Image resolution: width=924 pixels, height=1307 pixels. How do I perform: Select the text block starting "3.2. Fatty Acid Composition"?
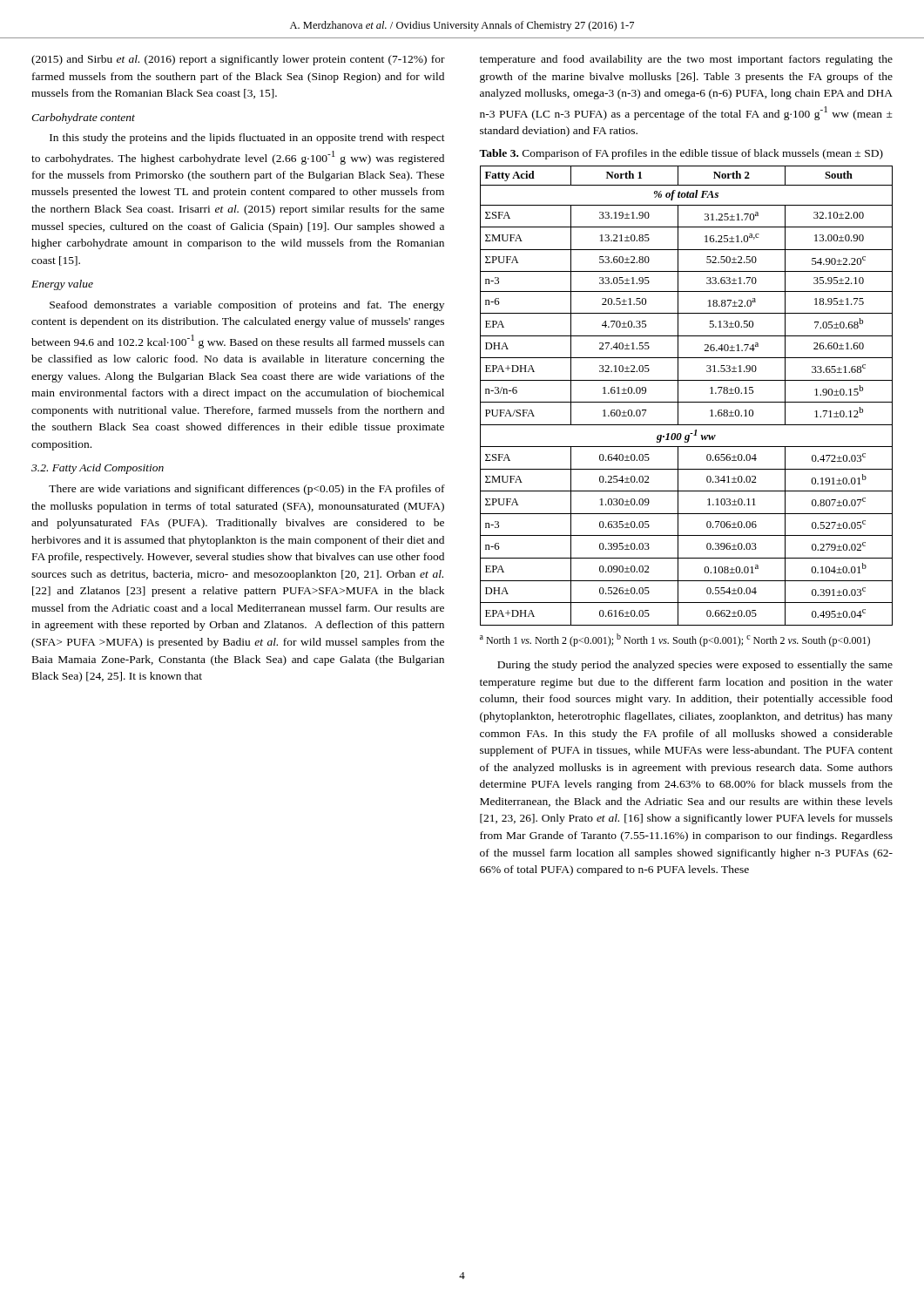point(98,469)
